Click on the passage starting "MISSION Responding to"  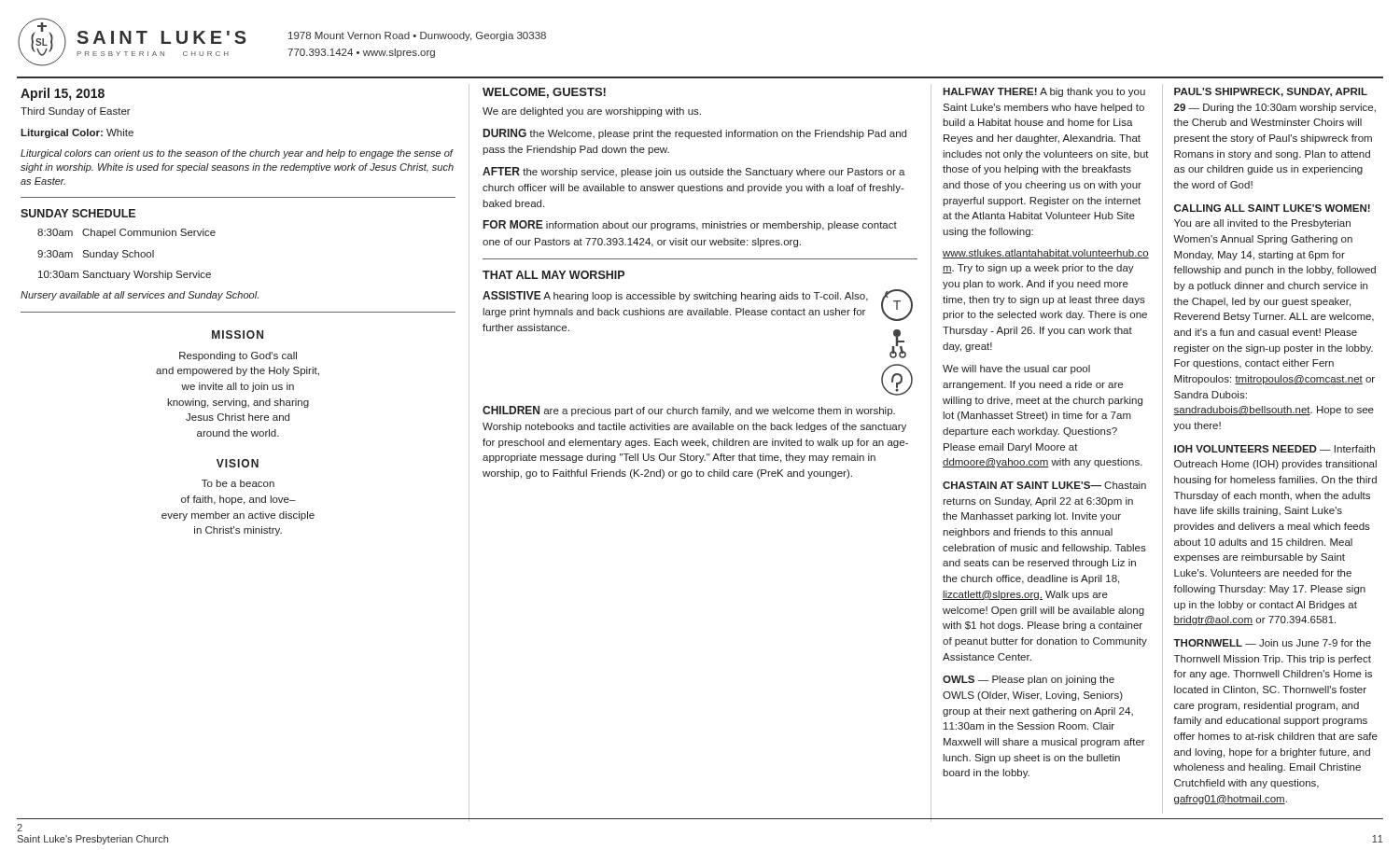(238, 384)
